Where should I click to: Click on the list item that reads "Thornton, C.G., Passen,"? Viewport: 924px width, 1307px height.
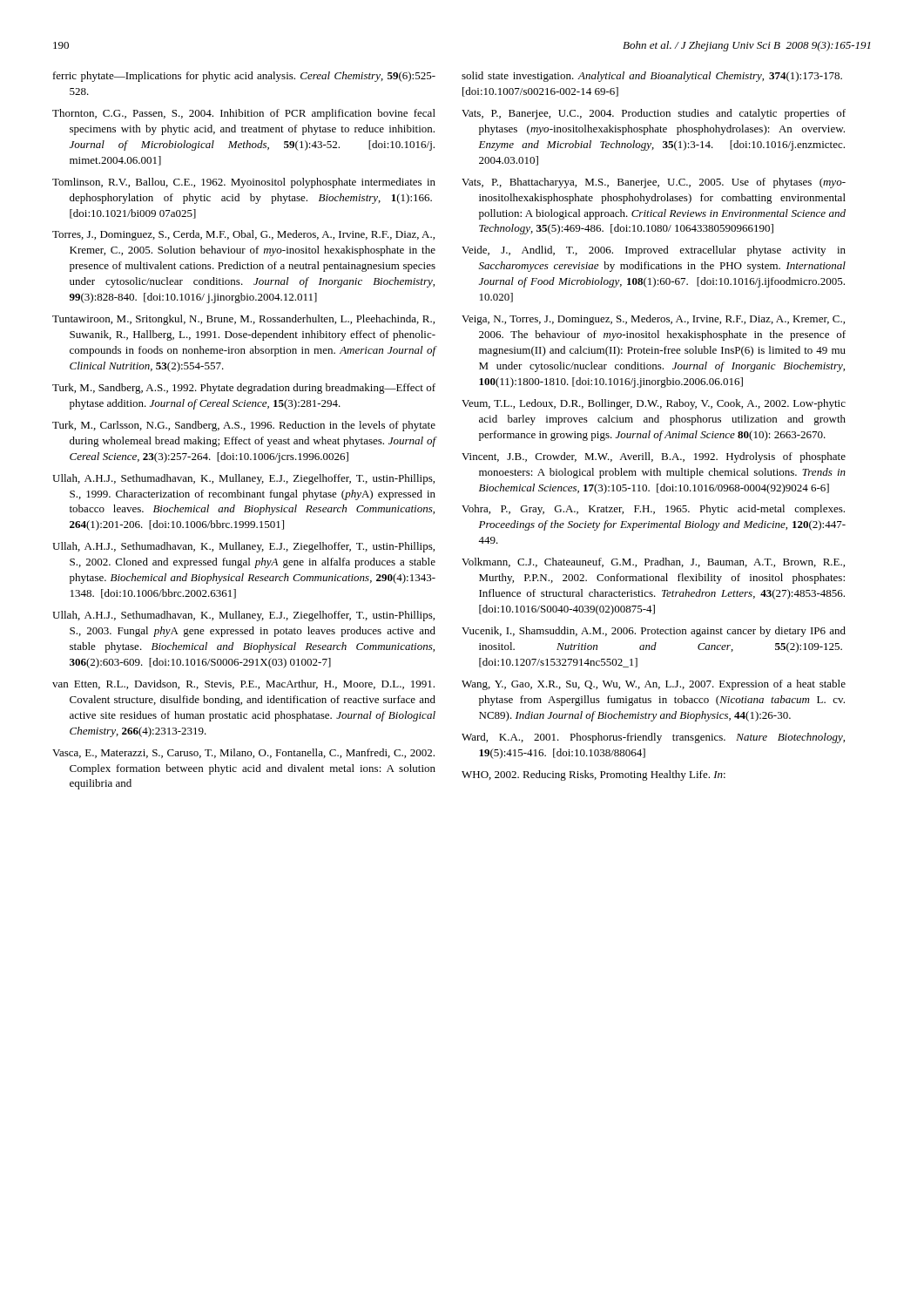tap(244, 137)
